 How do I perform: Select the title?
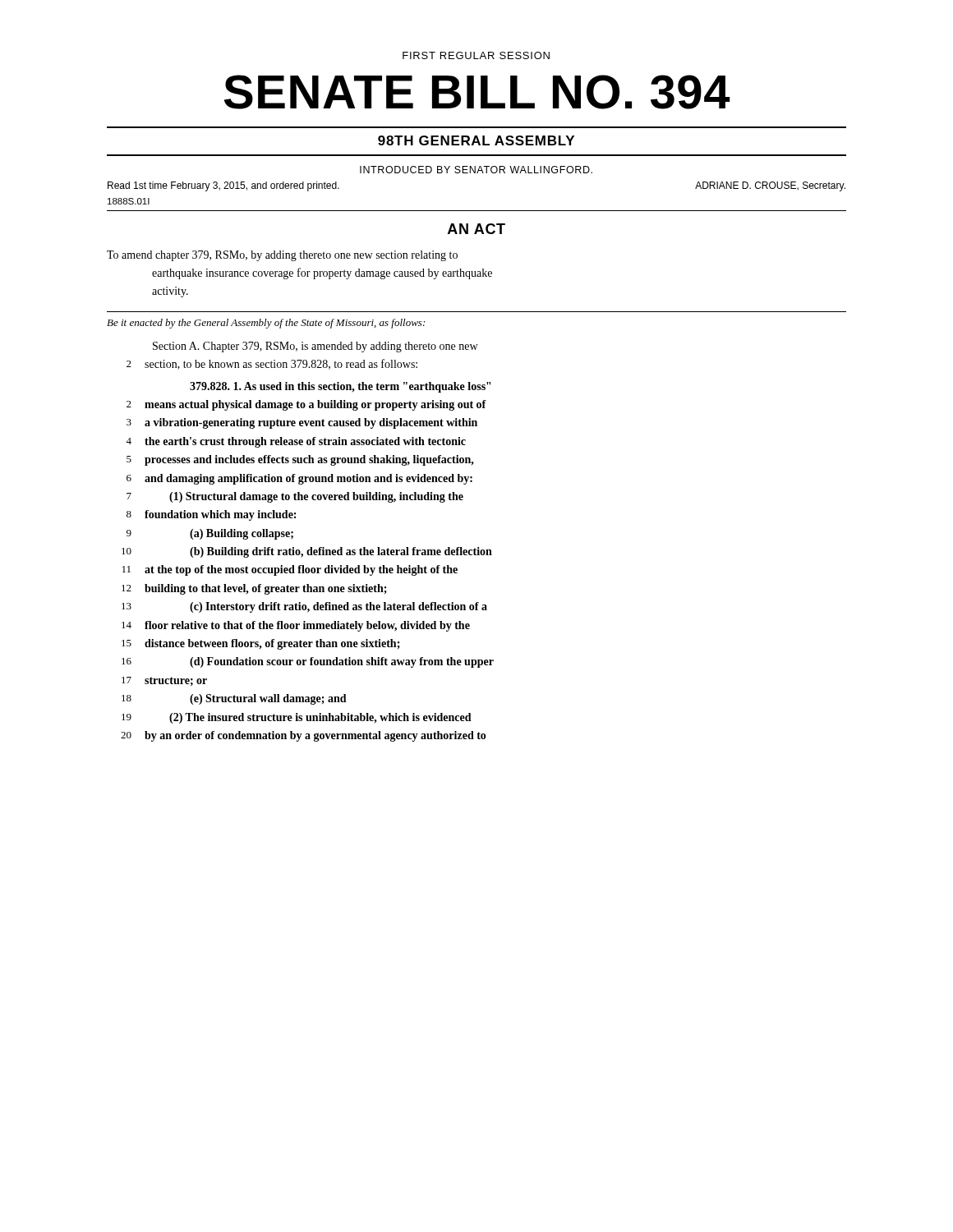[476, 92]
